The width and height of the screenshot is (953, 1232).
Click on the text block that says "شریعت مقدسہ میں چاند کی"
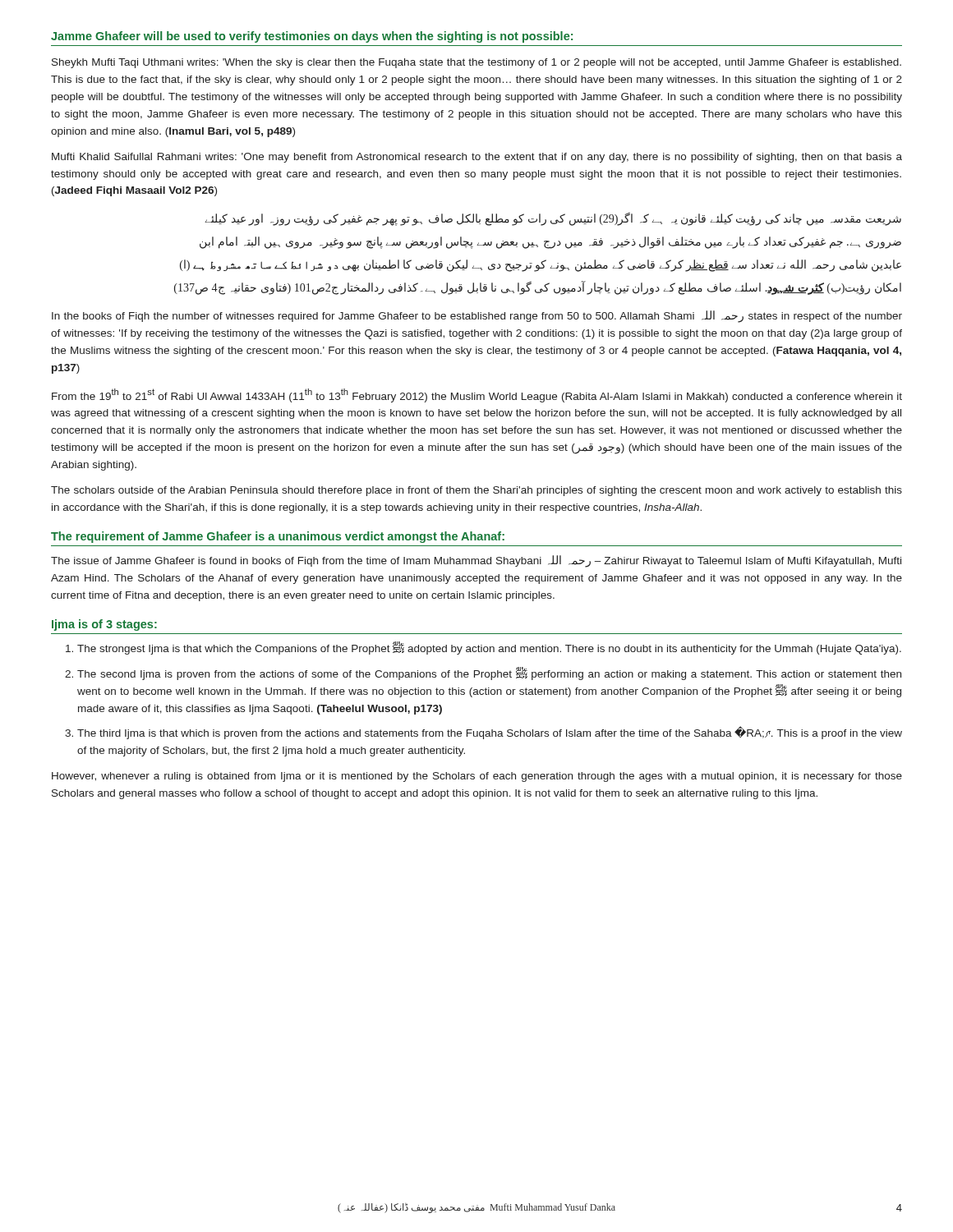pyautogui.click(x=538, y=254)
